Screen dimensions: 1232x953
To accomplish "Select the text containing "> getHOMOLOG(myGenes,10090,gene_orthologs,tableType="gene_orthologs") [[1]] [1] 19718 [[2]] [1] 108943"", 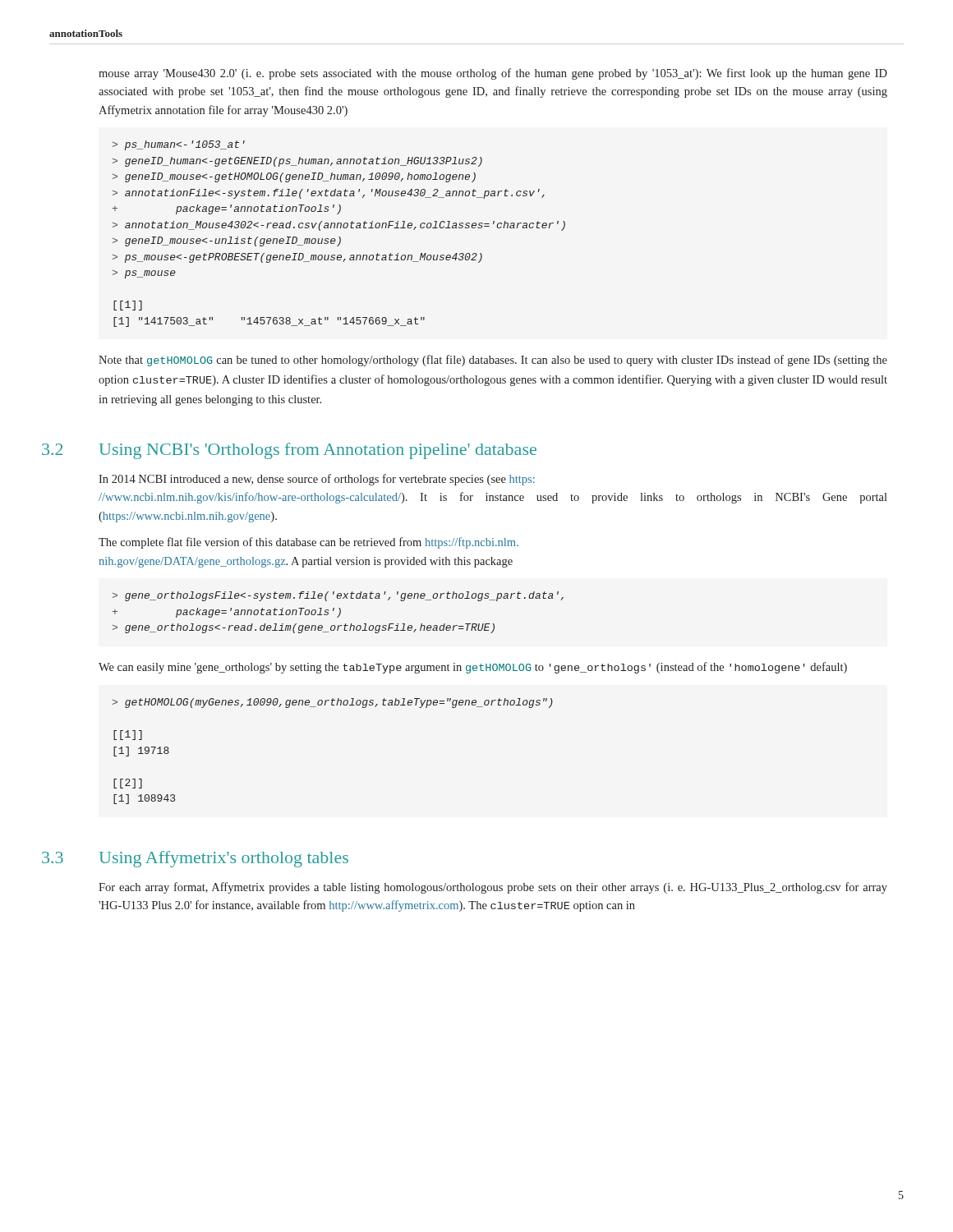I will click(x=333, y=703).
